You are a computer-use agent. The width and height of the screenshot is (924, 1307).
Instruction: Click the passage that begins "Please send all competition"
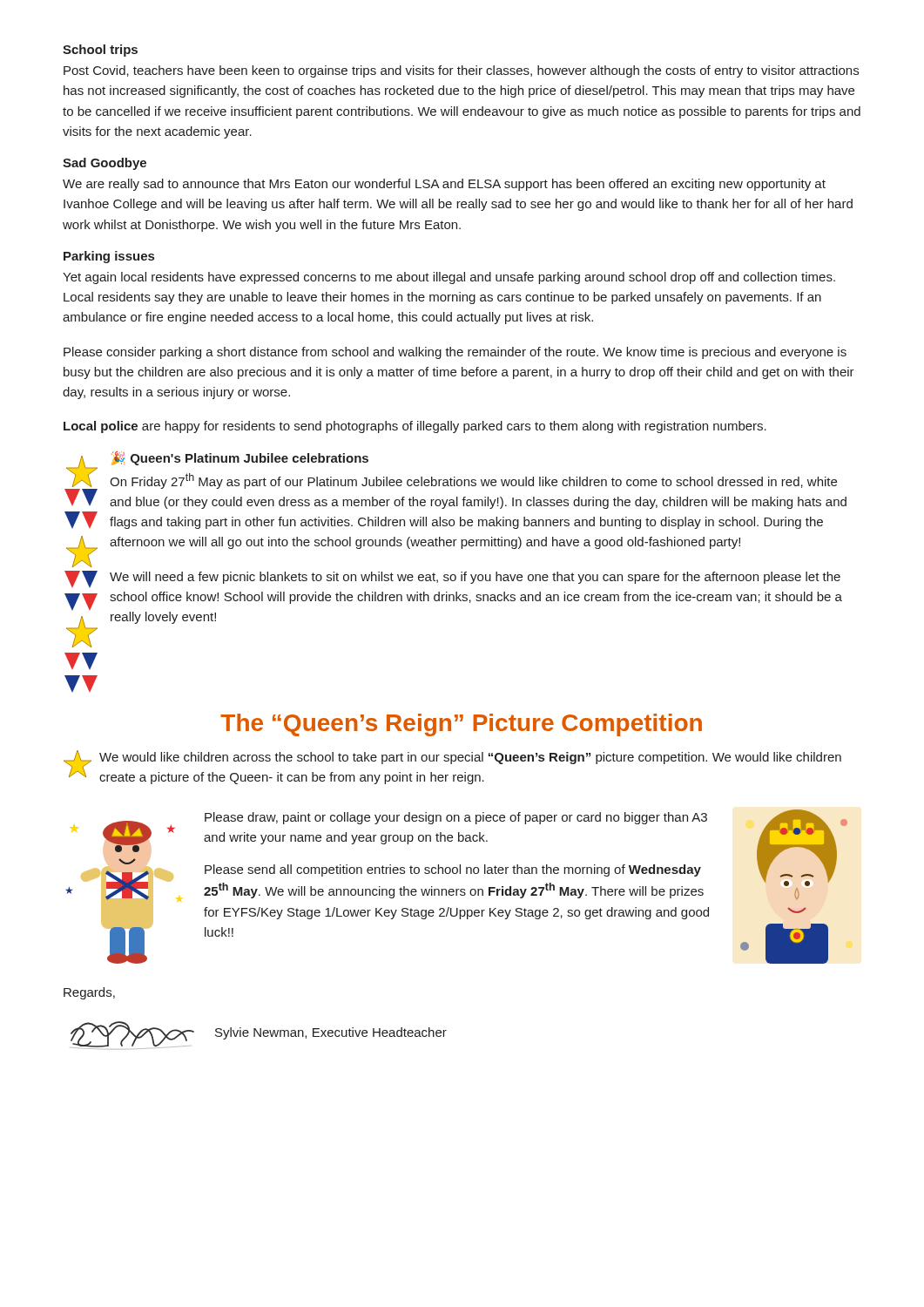click(457, 900)
